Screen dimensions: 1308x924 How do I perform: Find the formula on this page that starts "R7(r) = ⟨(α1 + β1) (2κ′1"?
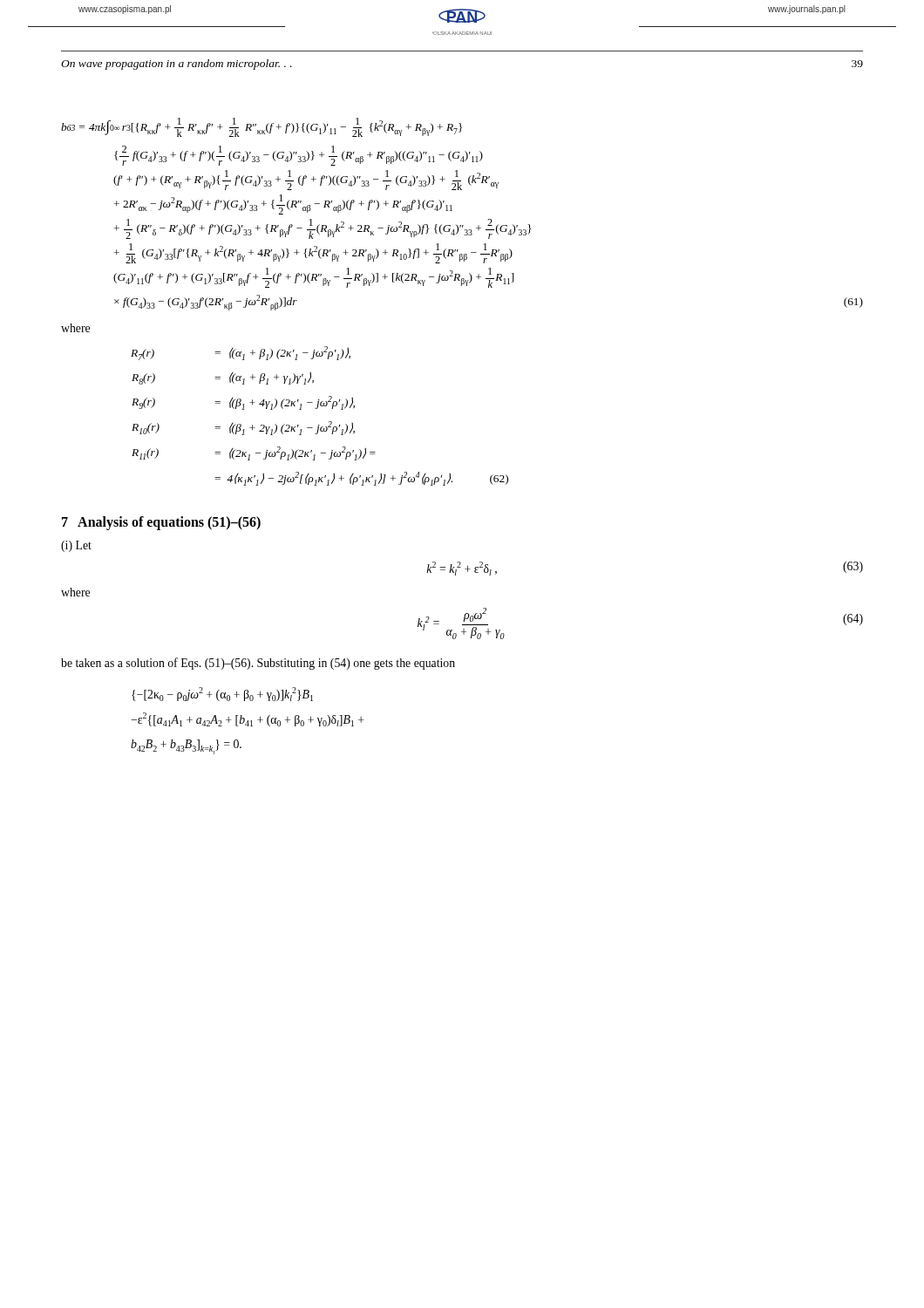320,416
